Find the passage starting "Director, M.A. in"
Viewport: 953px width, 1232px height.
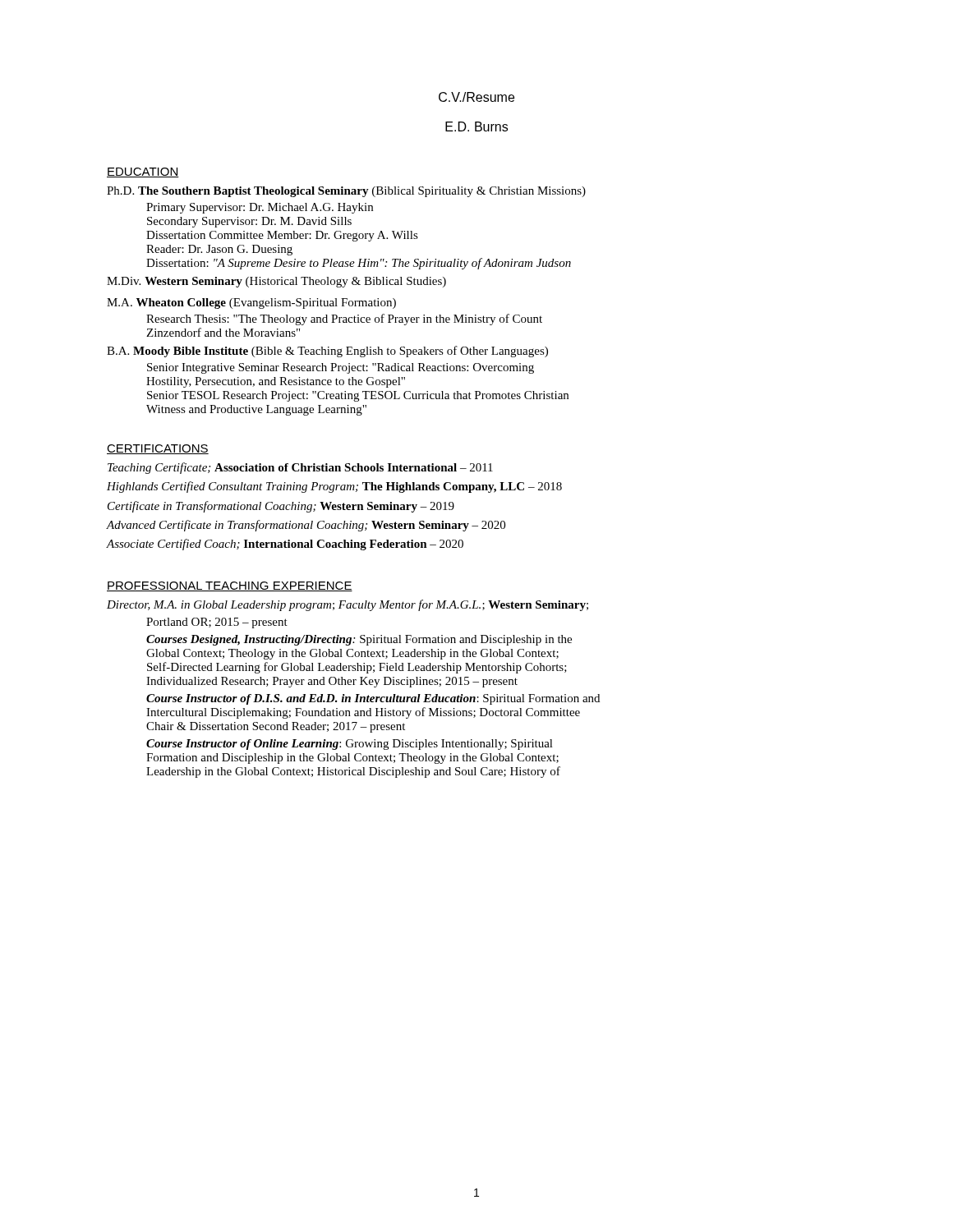pos(476,687)
